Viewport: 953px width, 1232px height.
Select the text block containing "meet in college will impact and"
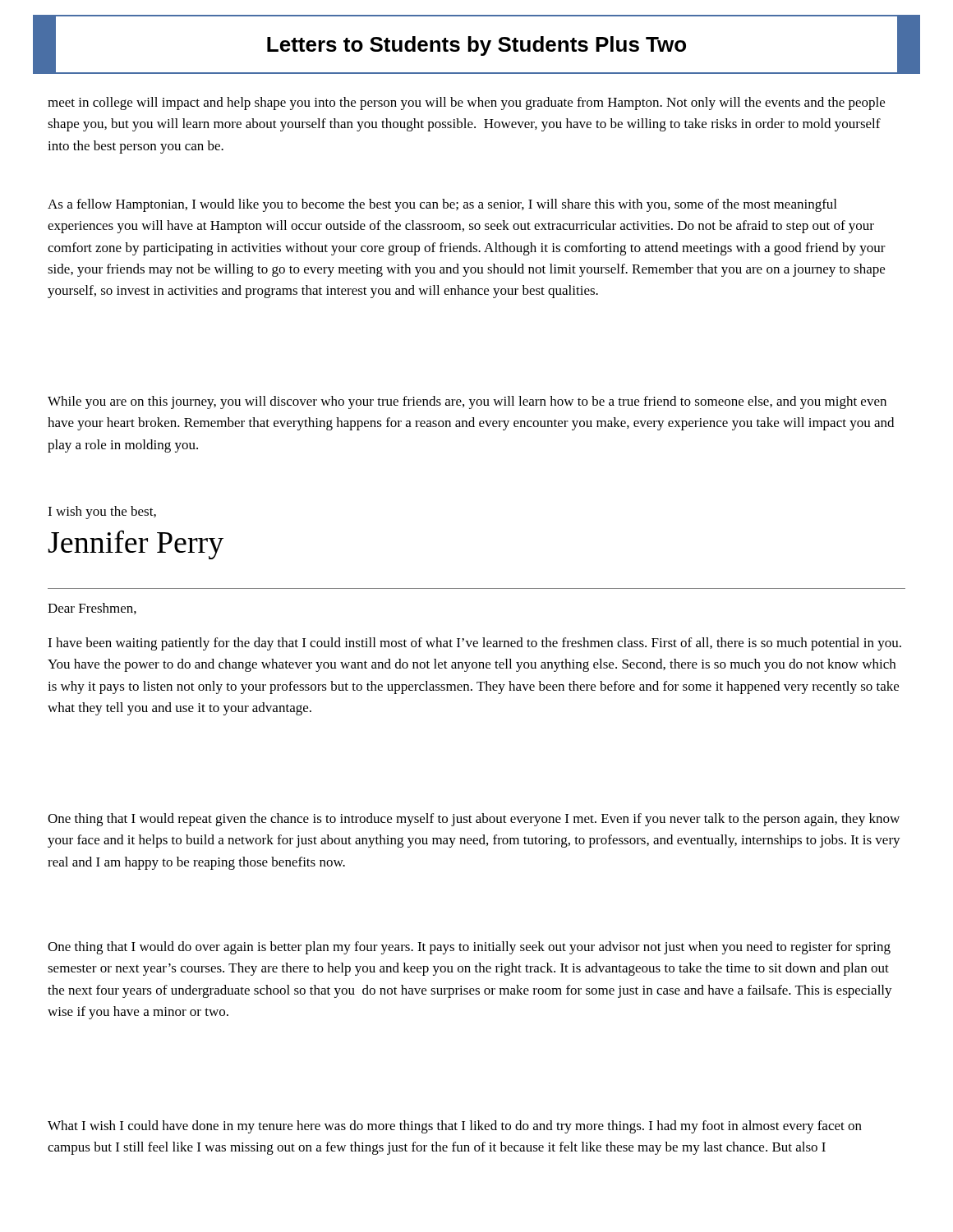(467, 124)
